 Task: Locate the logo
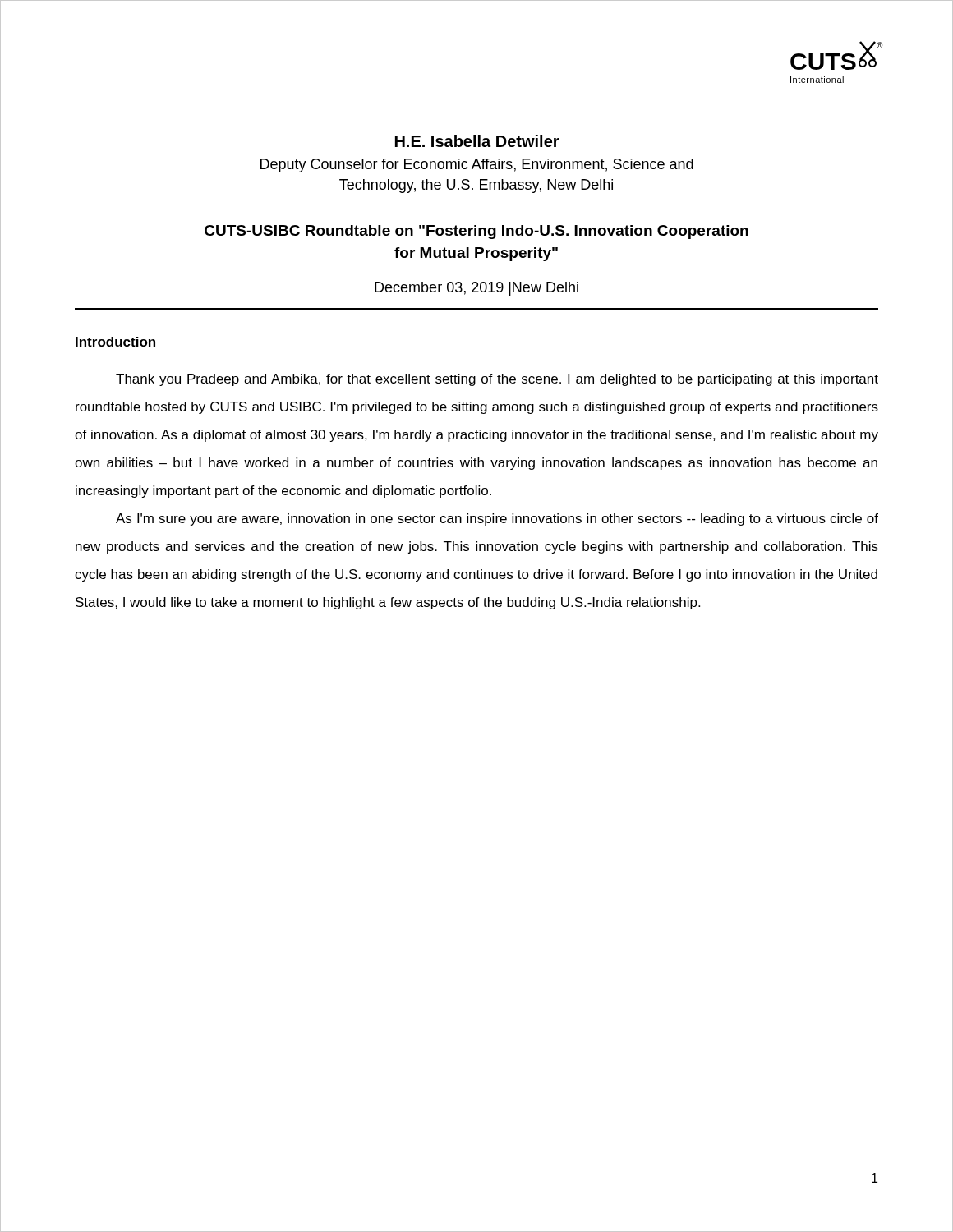click(x=837, y=67)
